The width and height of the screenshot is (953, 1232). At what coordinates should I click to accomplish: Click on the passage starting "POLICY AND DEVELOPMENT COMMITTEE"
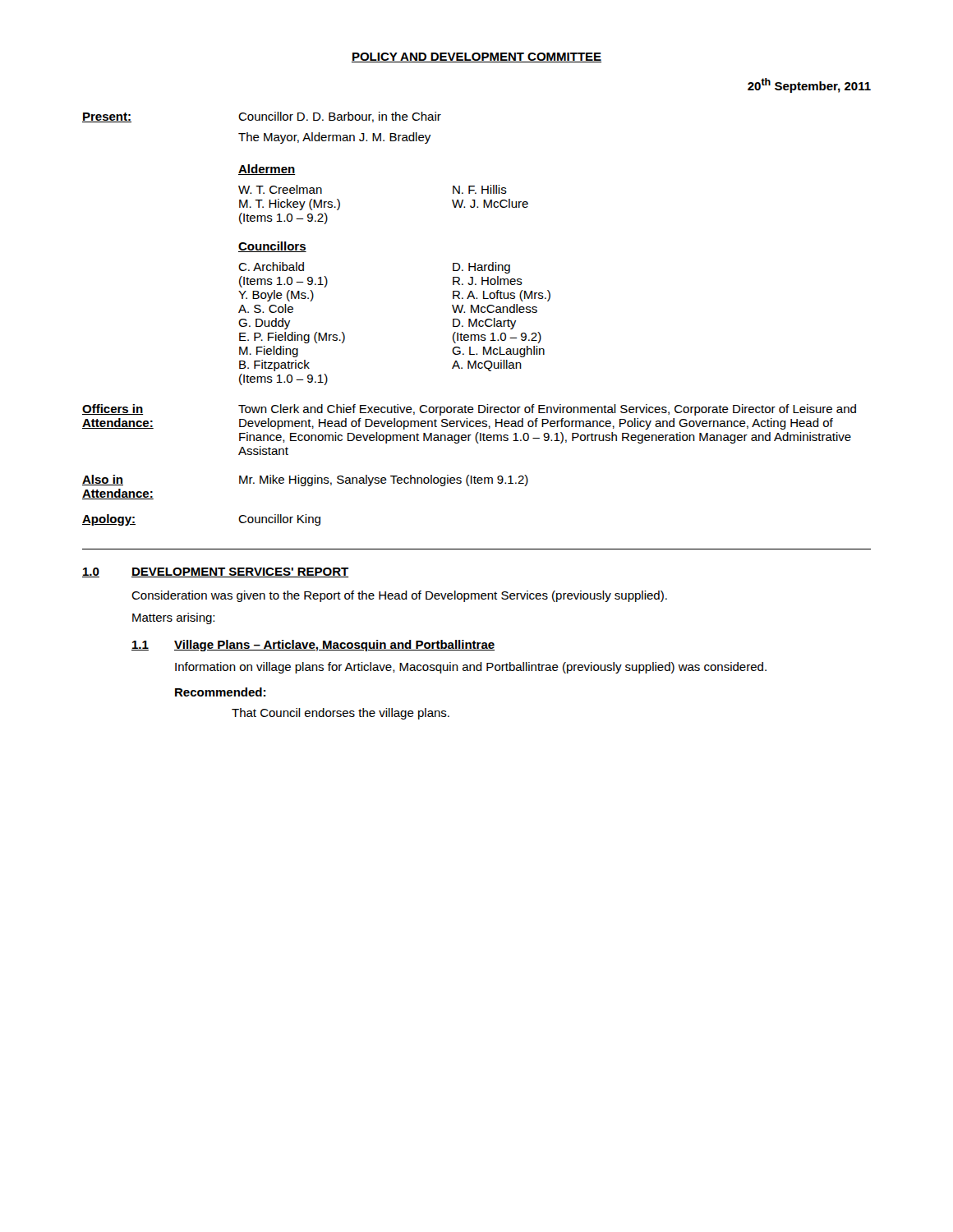click(476, 56)
